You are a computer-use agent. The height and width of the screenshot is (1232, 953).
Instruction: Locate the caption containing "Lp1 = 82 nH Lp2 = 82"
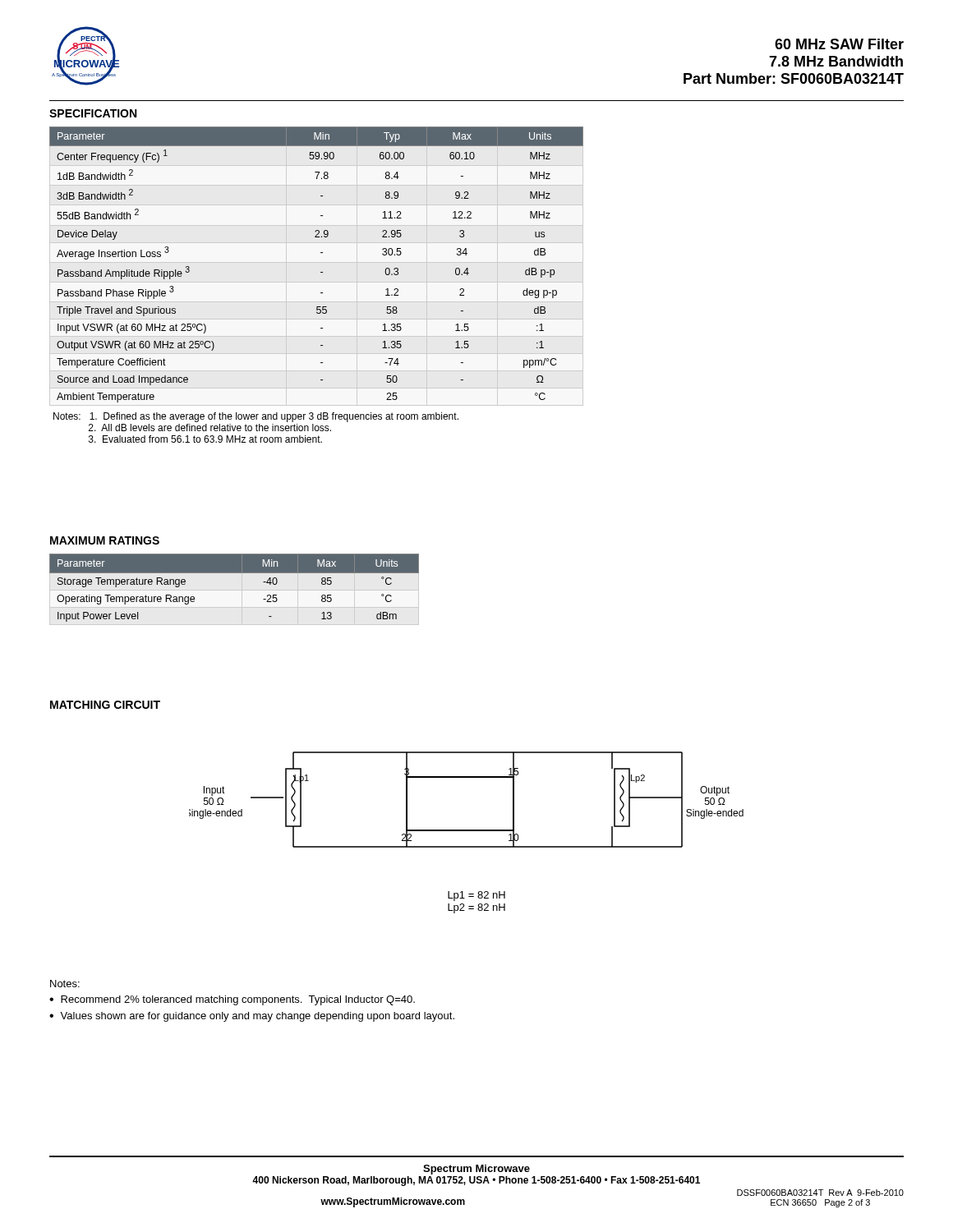[x=476, y=901]
